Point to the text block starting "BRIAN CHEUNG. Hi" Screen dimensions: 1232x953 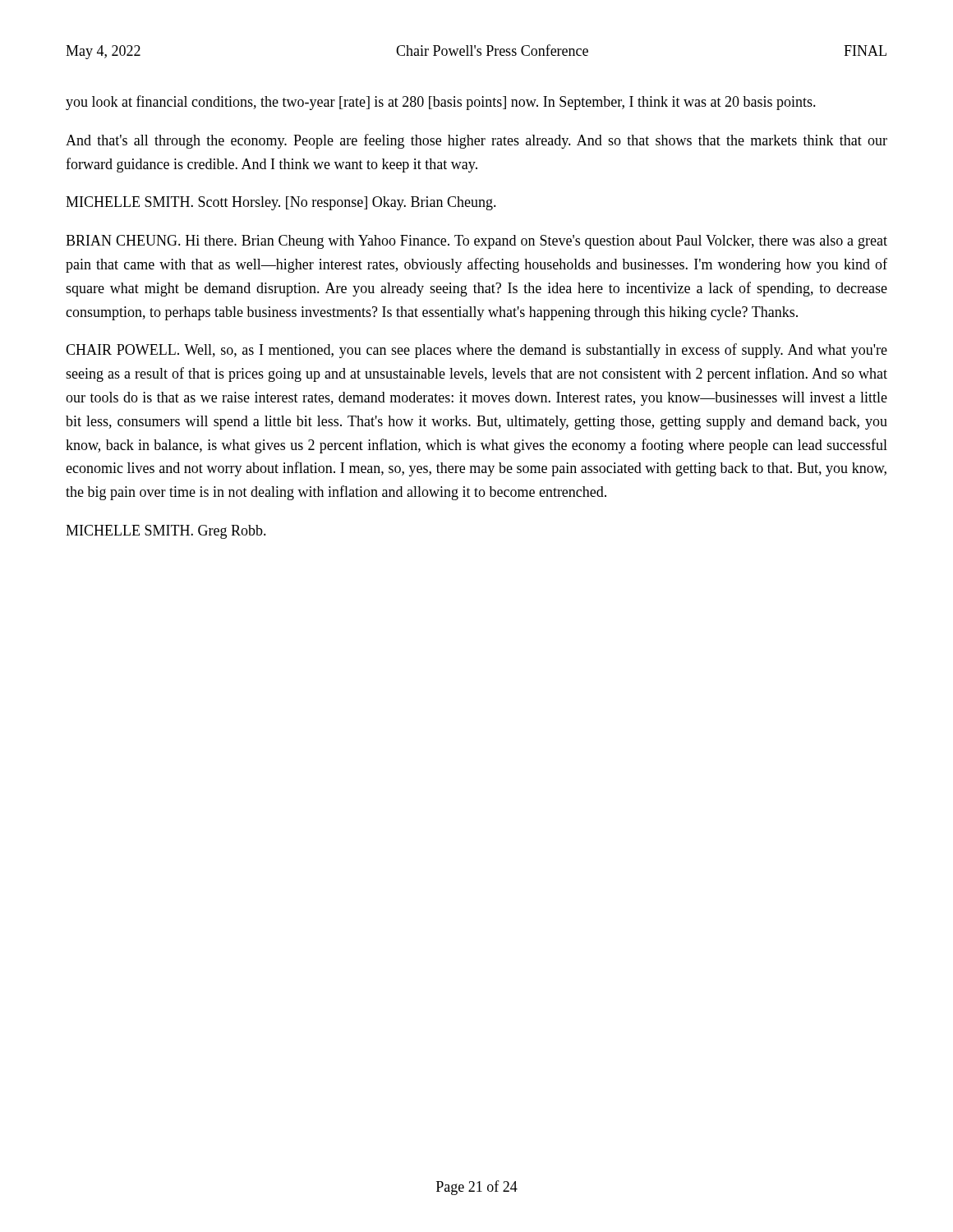click(x=476, y=277)
